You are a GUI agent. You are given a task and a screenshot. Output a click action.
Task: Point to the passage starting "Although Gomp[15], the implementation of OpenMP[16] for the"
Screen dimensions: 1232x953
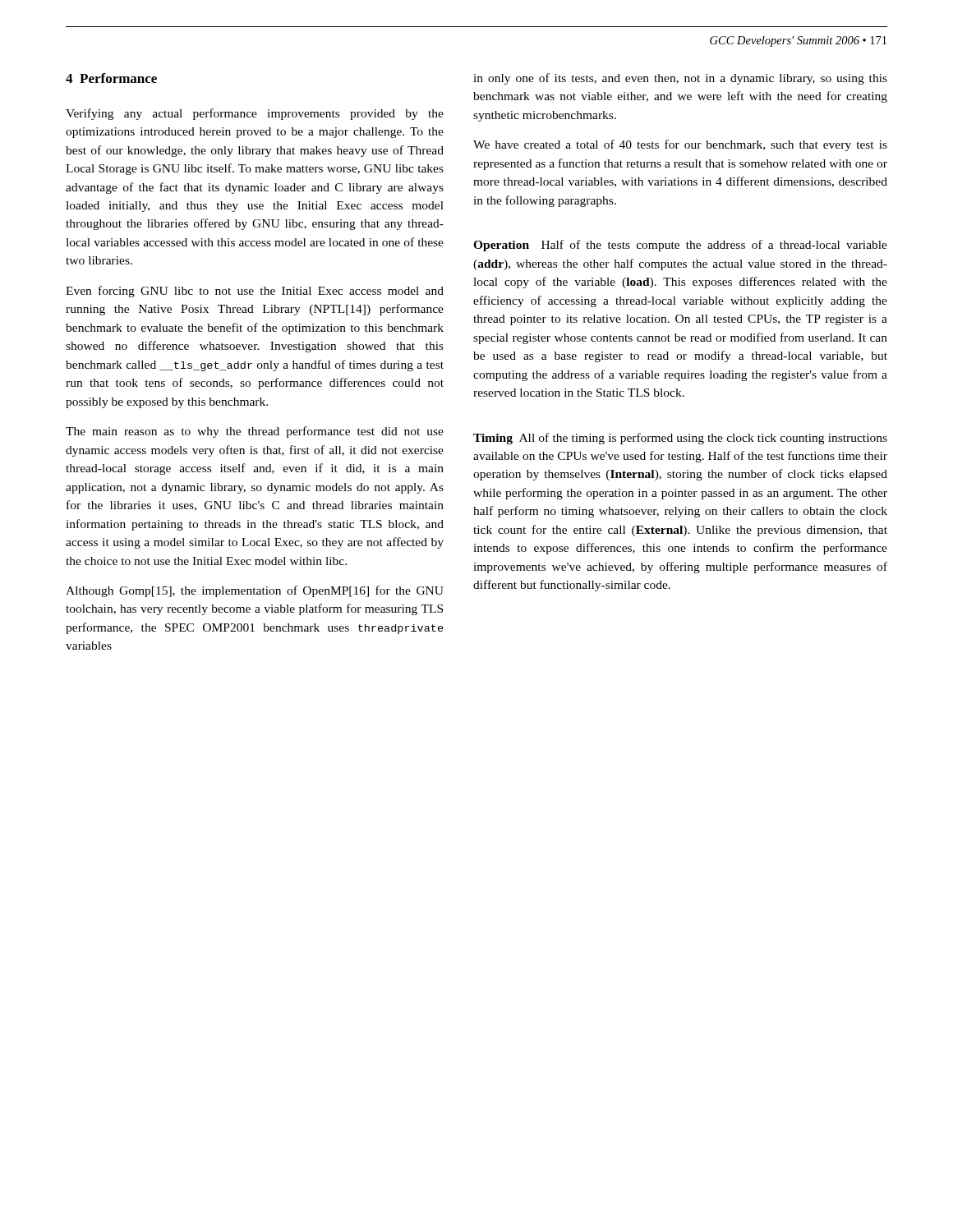[x=255, y=618]
